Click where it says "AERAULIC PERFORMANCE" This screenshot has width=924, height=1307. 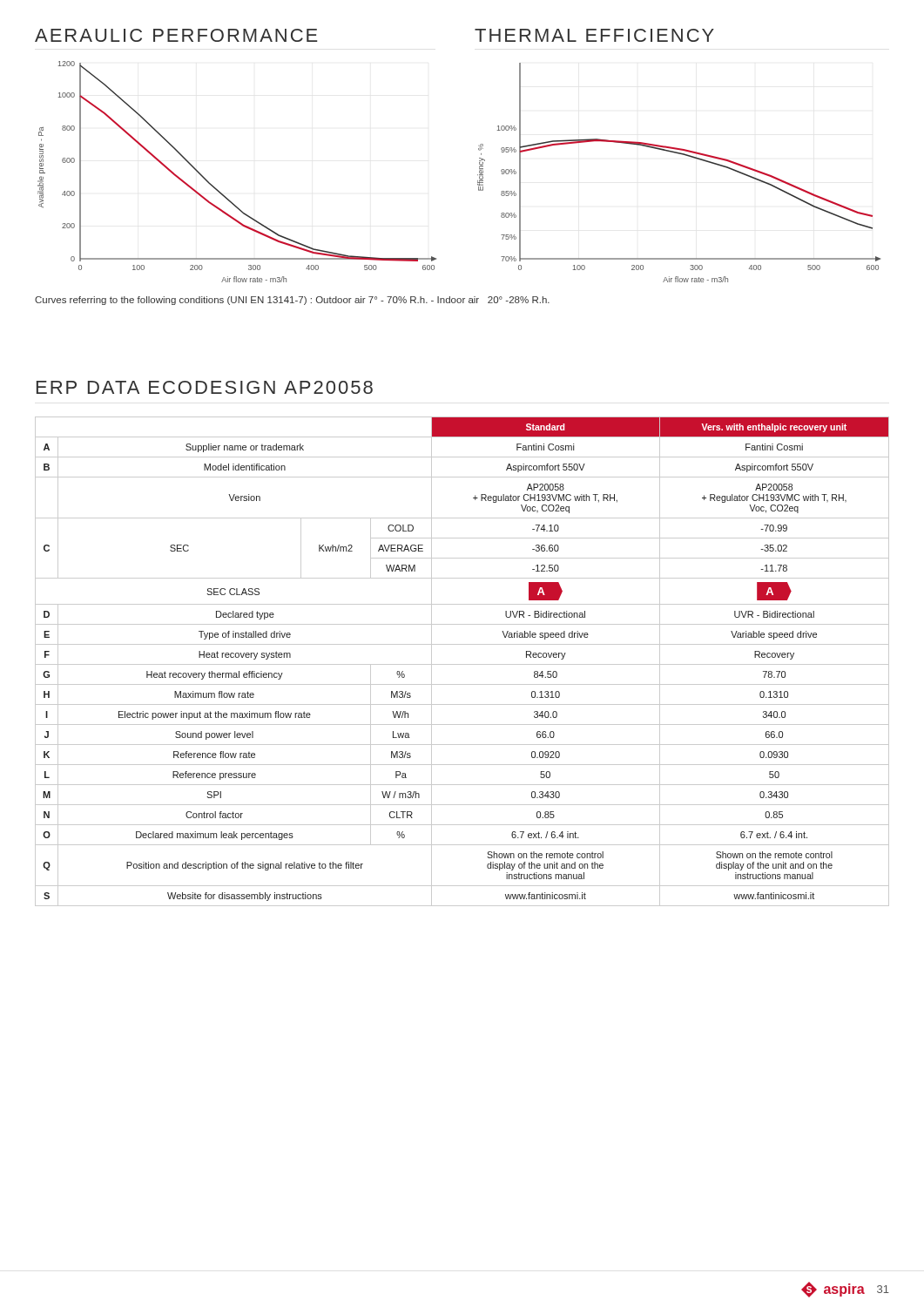click(x=177, y=35)
